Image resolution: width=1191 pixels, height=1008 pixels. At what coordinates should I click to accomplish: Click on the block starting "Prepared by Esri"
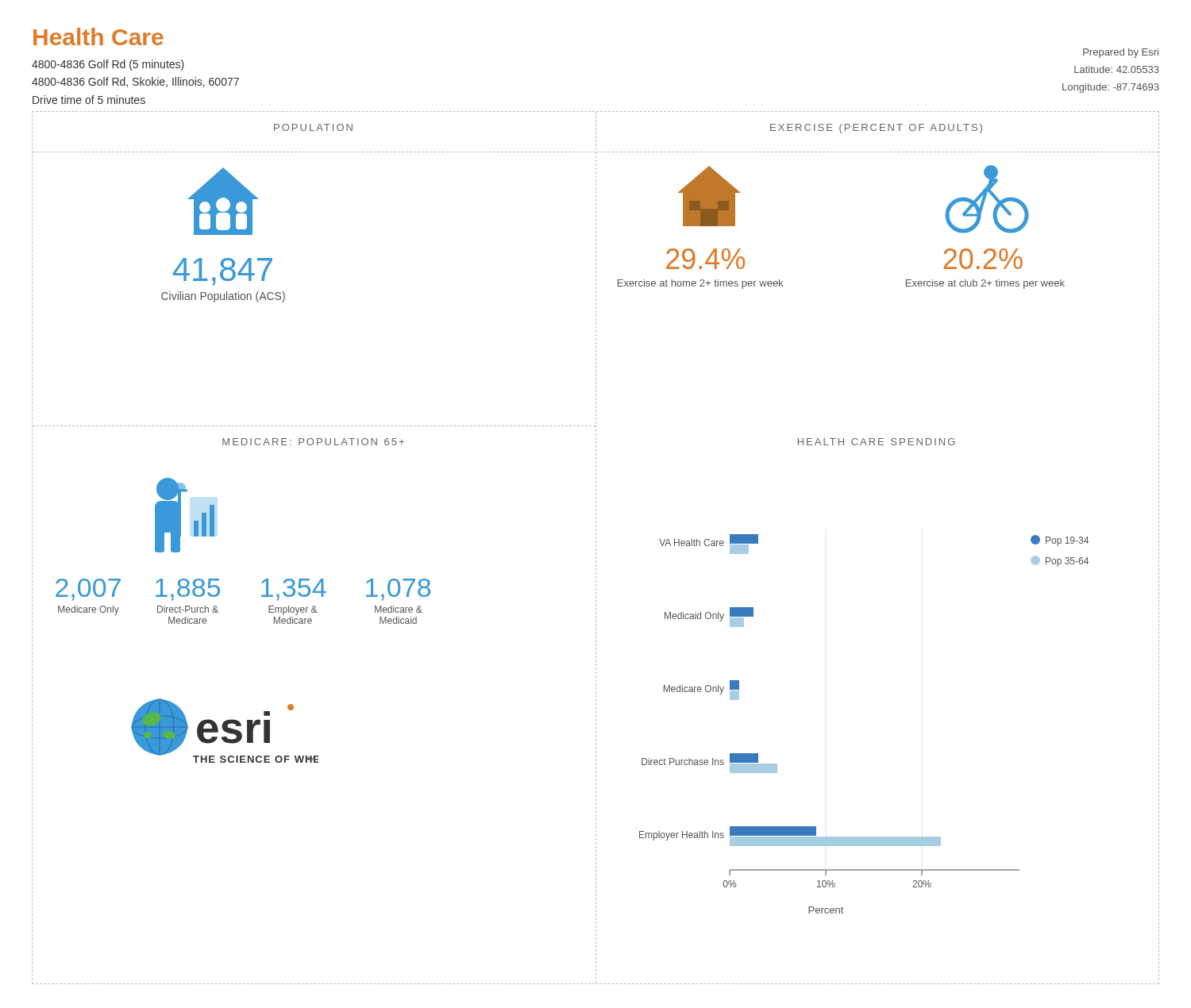1110,70
